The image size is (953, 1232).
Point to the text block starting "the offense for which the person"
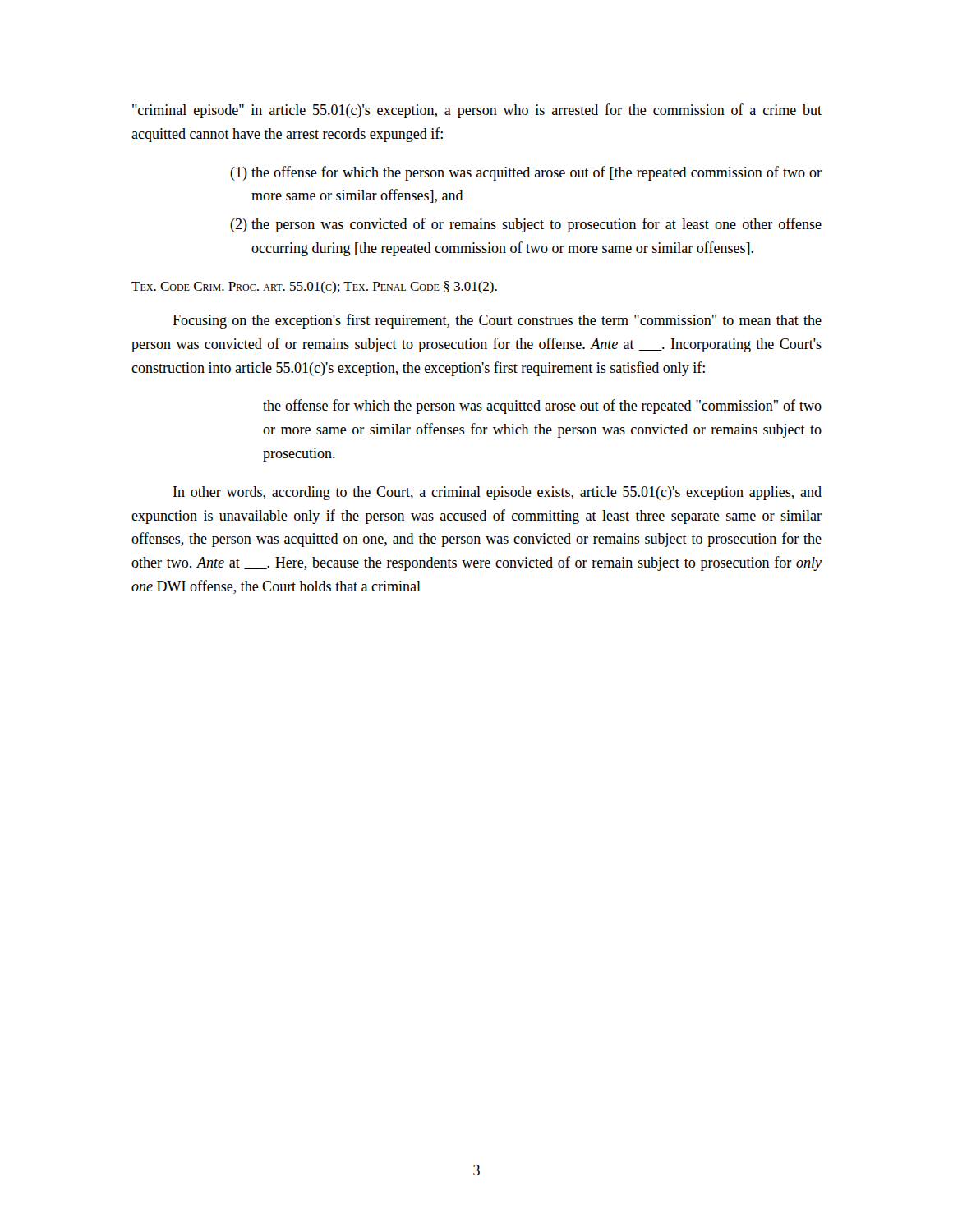click(542, 430)
